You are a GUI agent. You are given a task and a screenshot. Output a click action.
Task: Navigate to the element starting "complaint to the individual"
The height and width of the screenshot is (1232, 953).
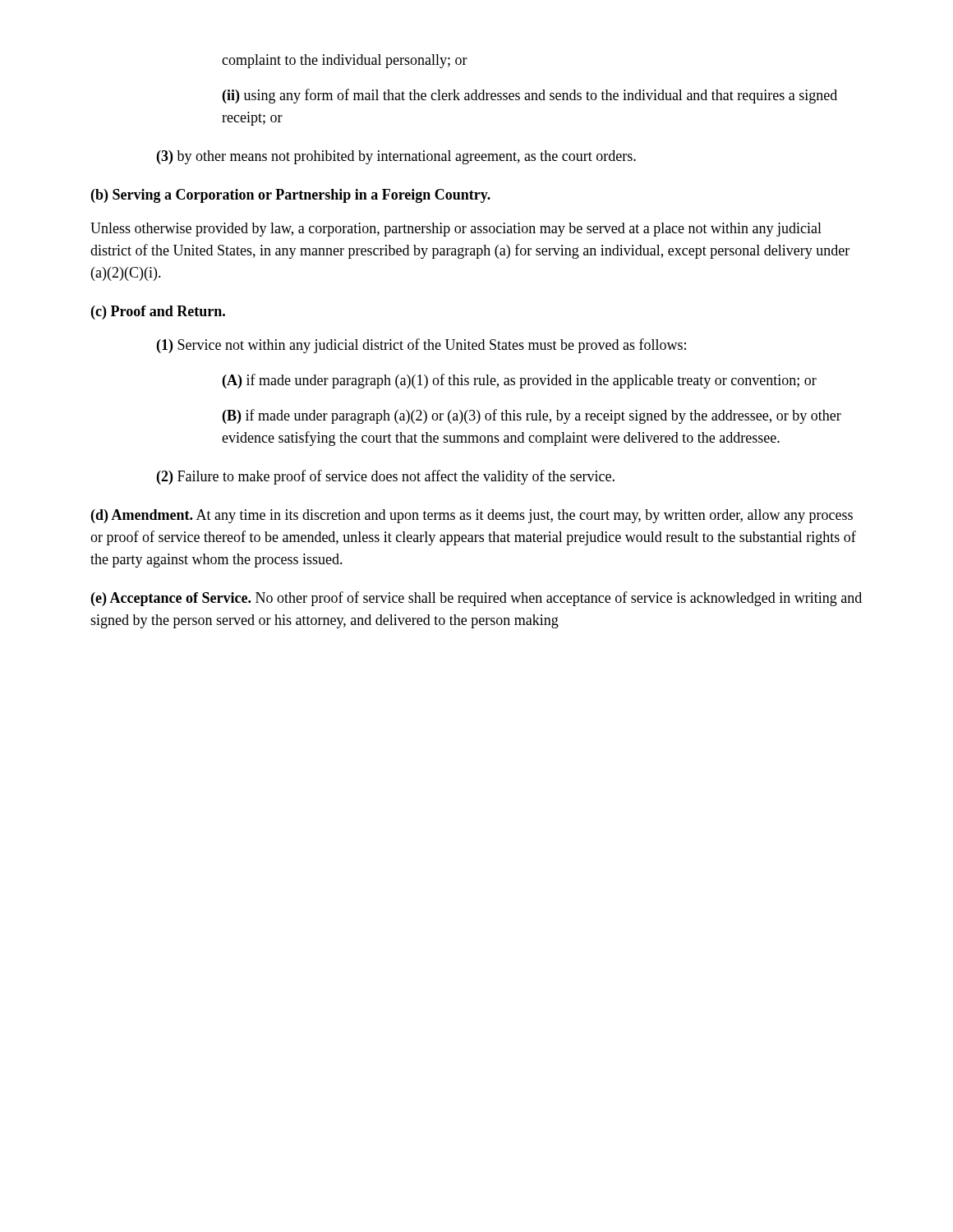pyautogui.click(x=345, y=61)
